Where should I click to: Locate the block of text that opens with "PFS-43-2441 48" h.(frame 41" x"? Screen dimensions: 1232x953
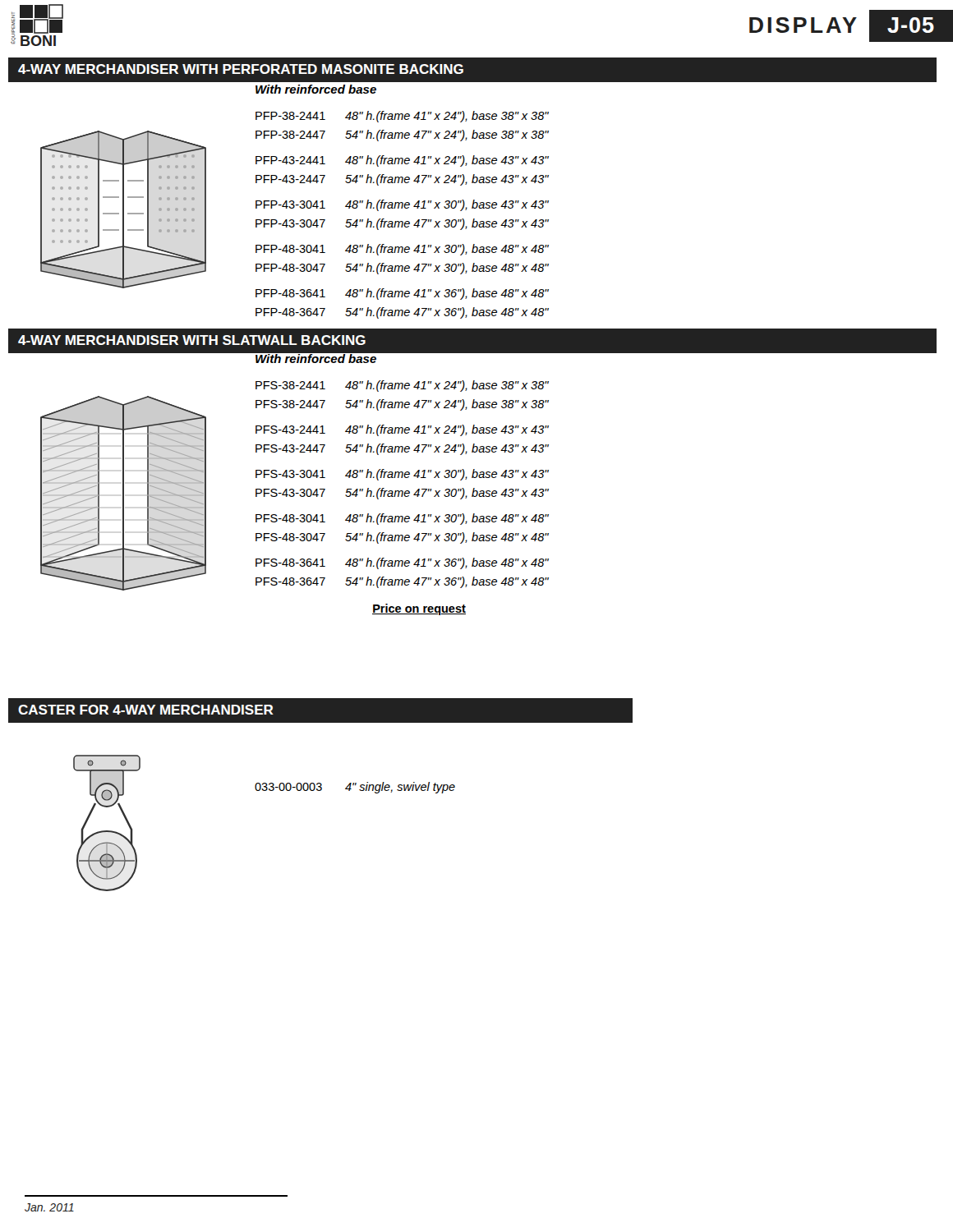point(401,430)
